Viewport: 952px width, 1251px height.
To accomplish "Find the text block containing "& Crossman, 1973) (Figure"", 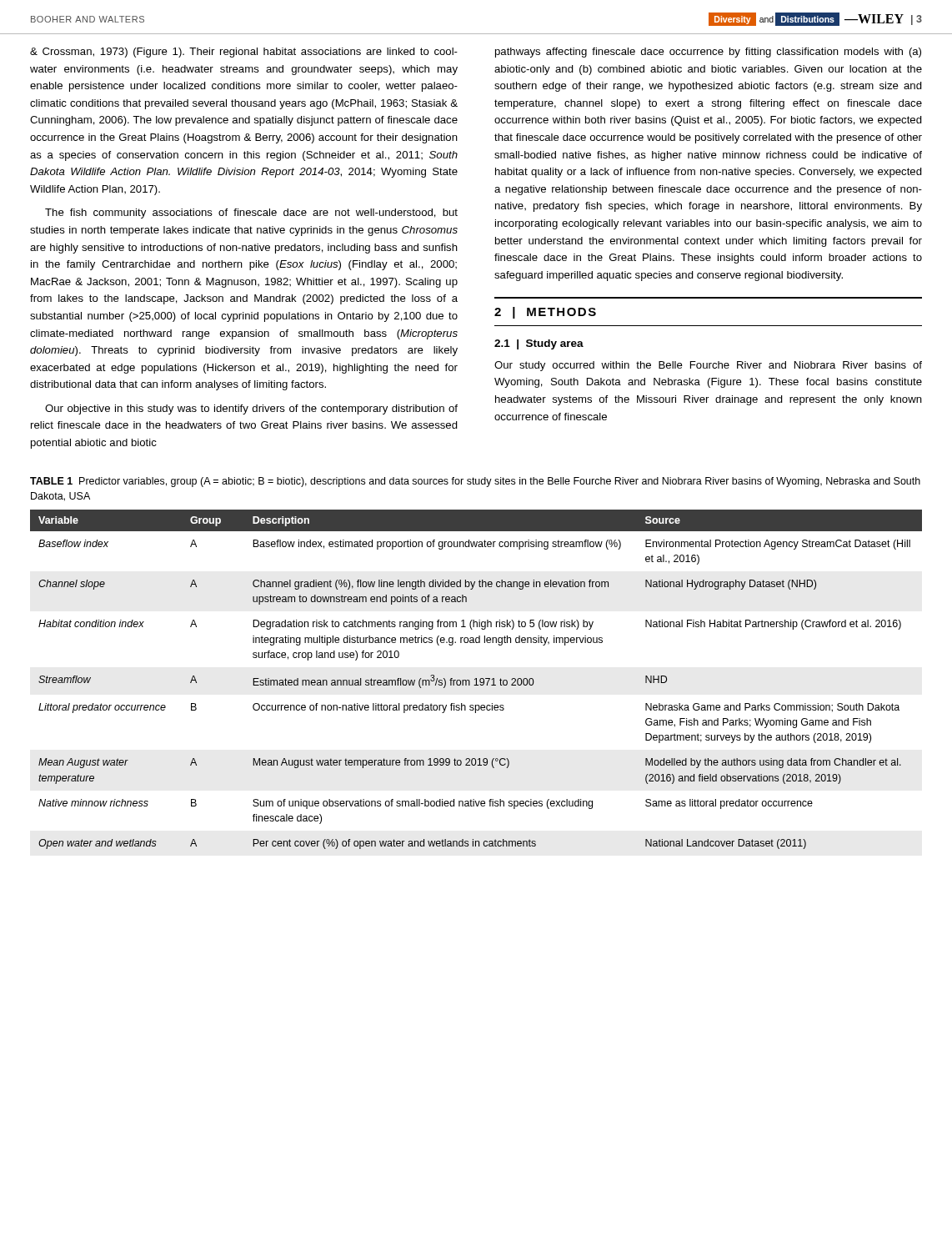I will (244, 121).
